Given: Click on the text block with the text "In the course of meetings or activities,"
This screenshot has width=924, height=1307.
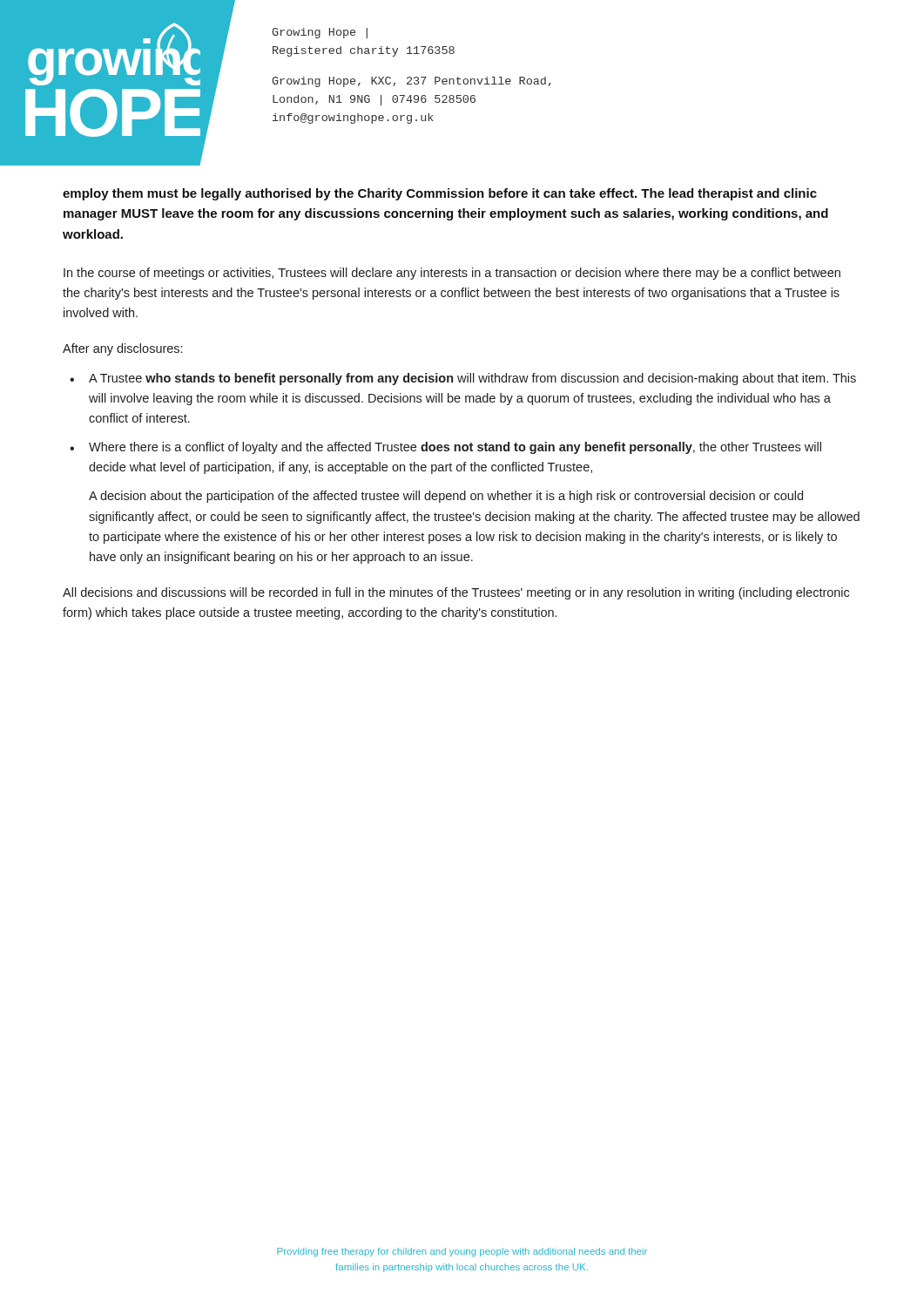Looking at the screenshot, I should point(452,293).
